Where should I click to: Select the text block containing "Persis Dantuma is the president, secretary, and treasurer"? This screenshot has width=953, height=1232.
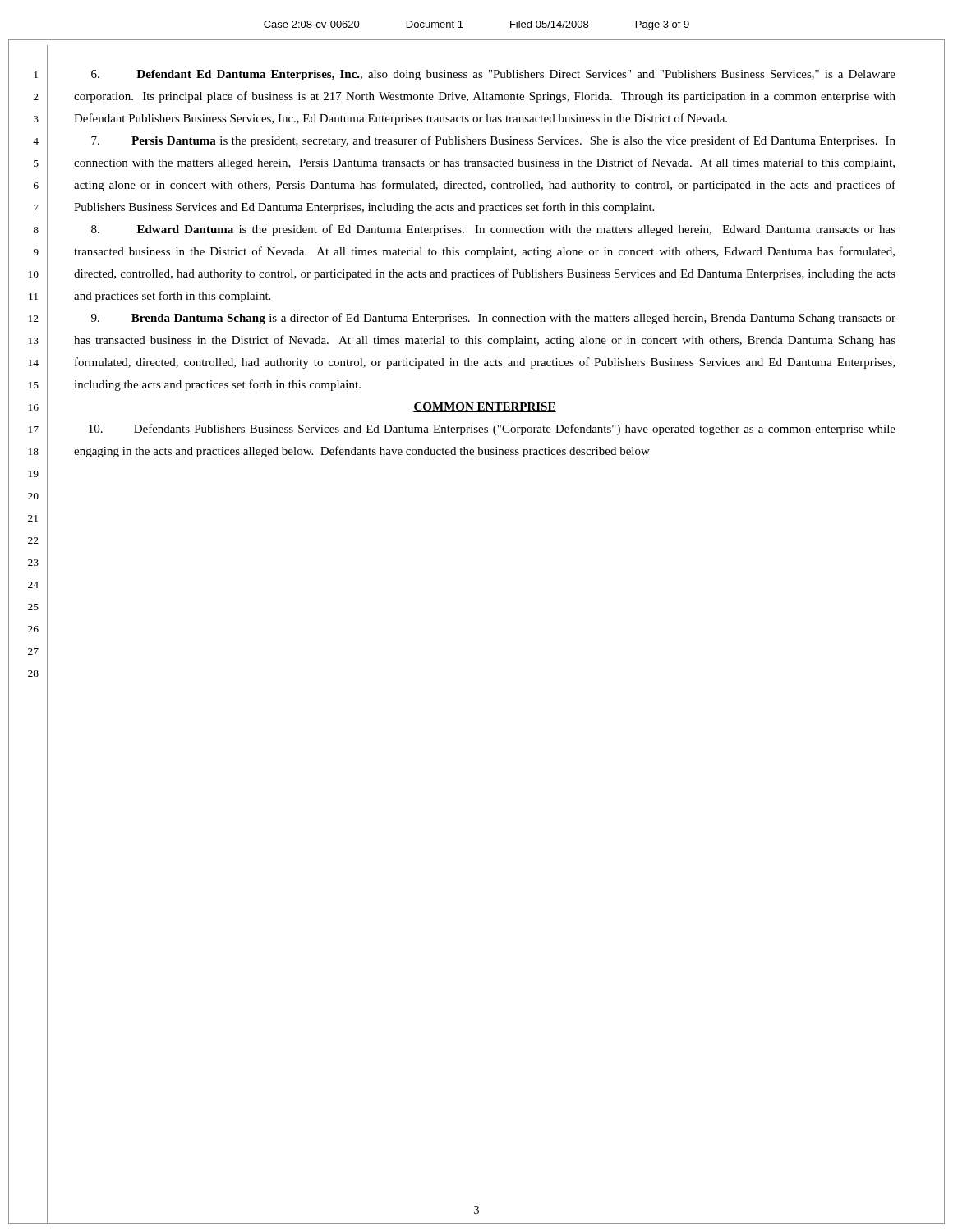tap(485, 172)
